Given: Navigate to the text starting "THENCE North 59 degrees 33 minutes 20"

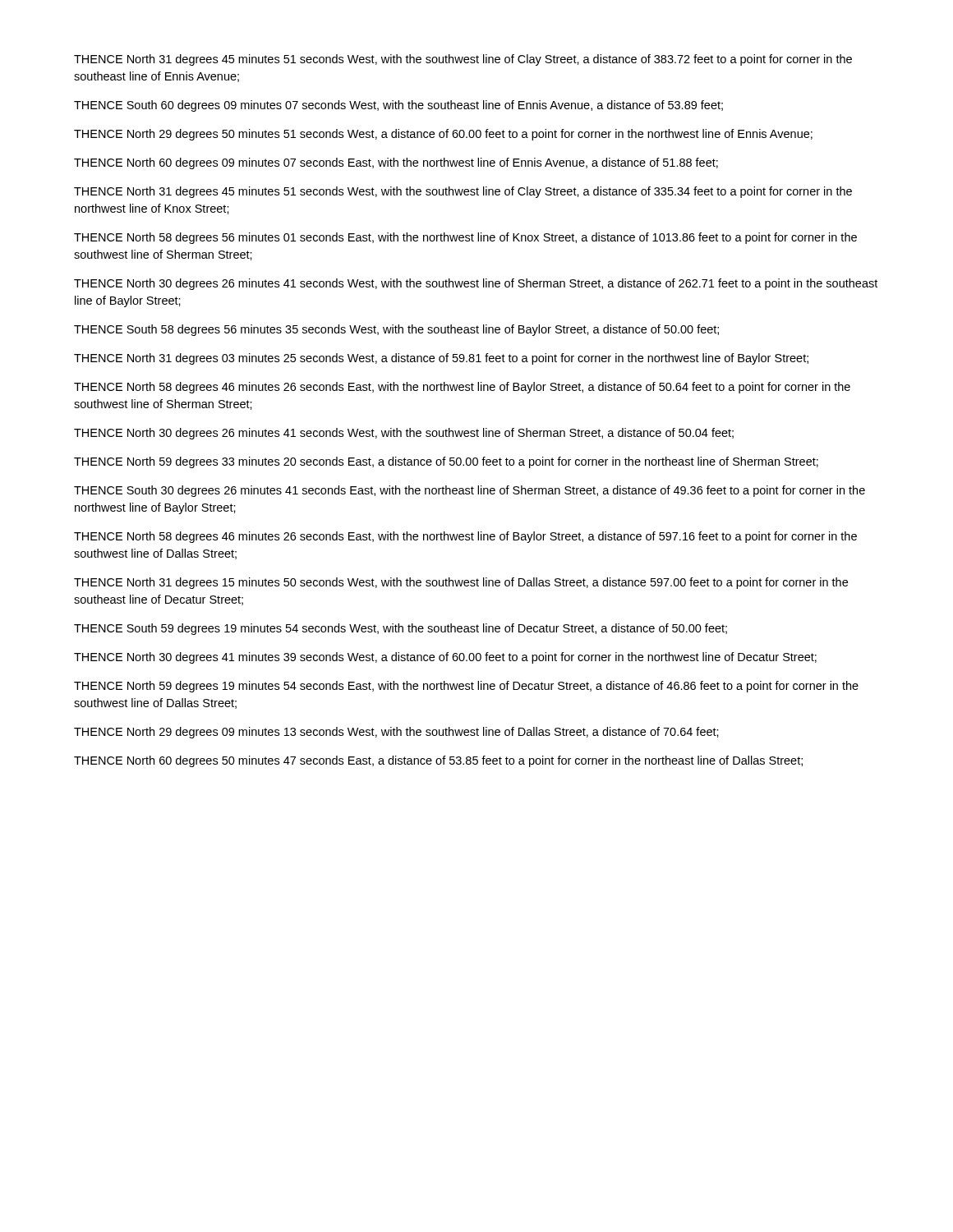Looking at the screenshot, I should tap(446, 462).
